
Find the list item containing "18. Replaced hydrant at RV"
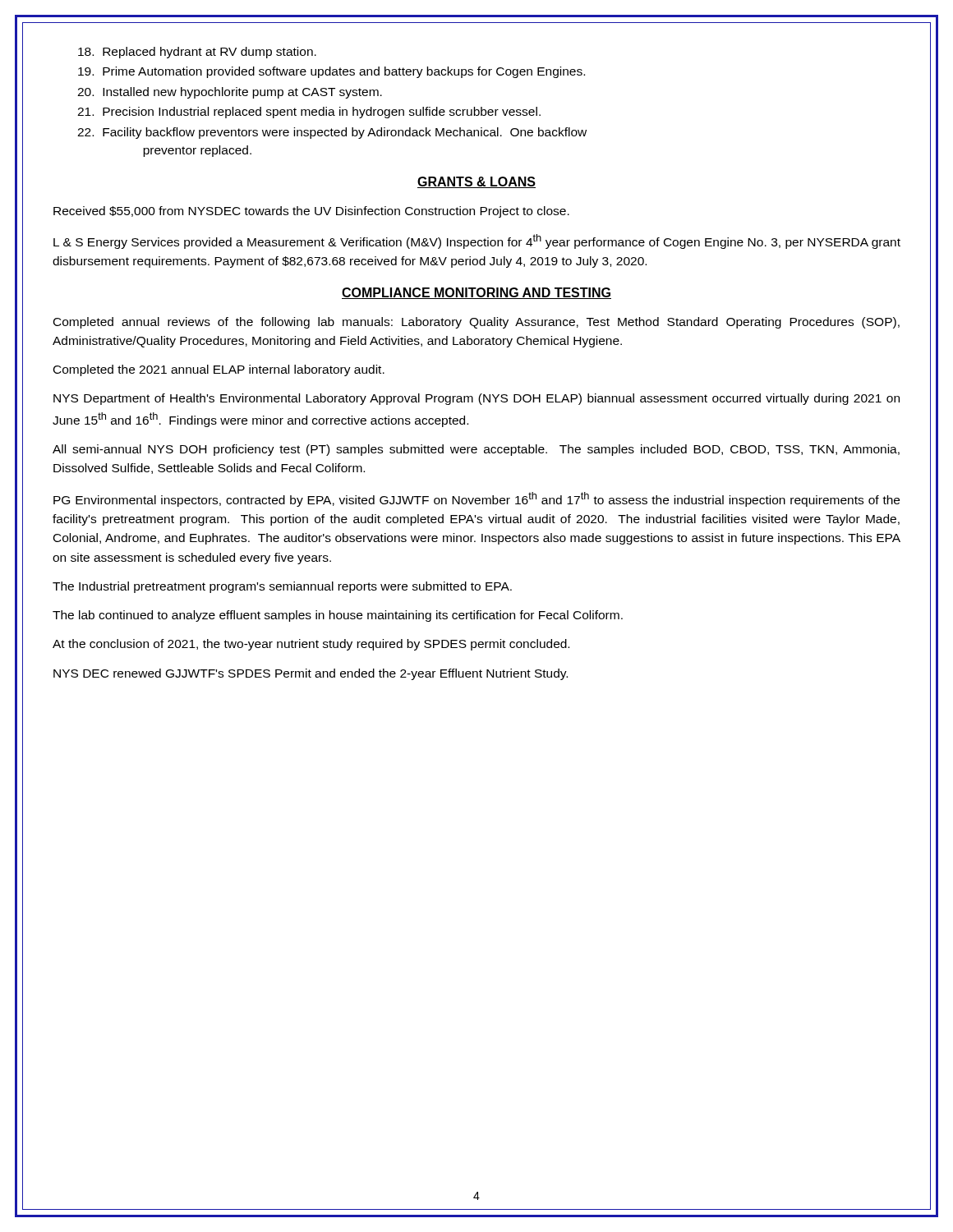tap(209, 51)
